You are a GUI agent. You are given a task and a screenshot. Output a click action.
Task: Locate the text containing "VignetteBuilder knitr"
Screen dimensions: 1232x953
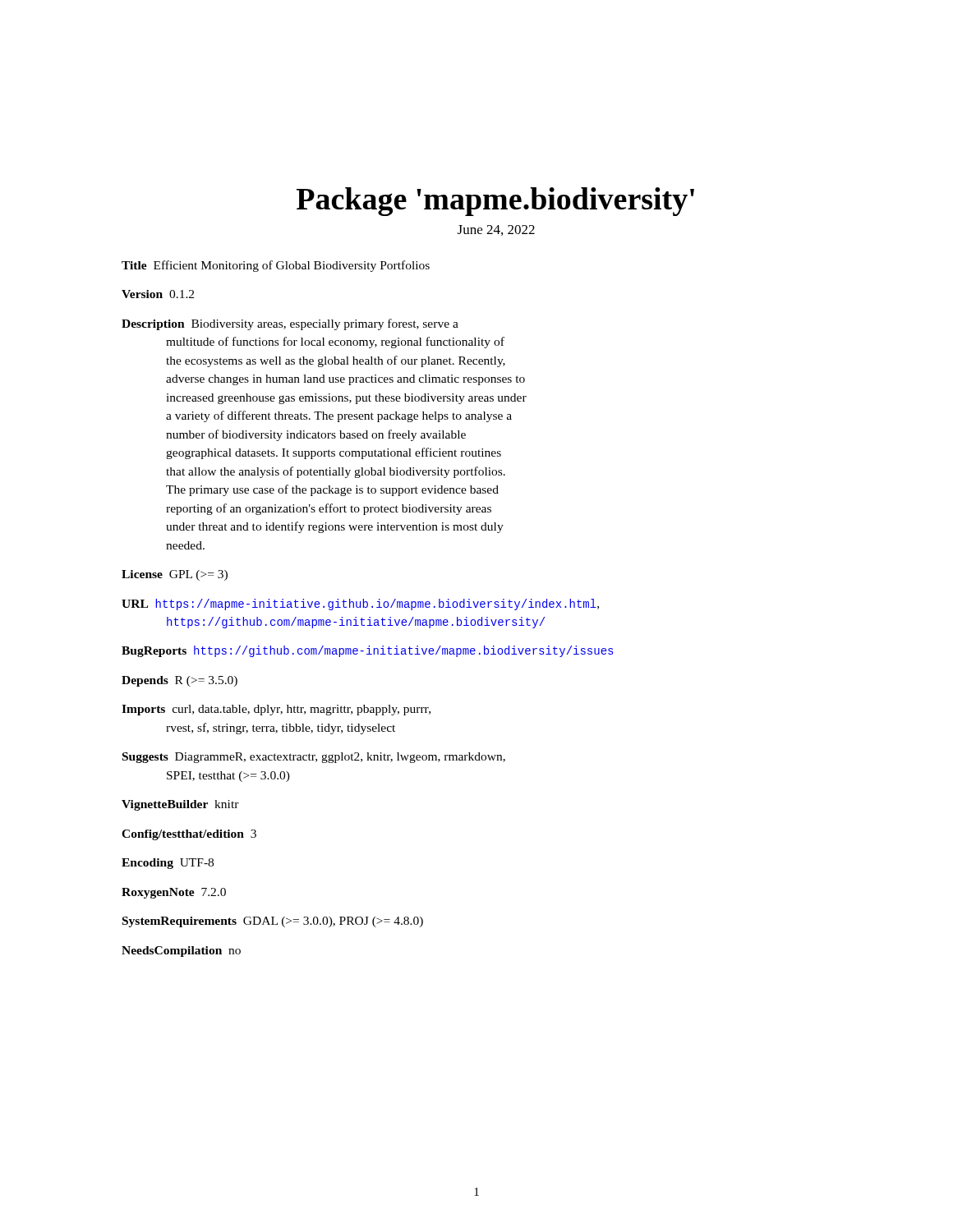180,804
